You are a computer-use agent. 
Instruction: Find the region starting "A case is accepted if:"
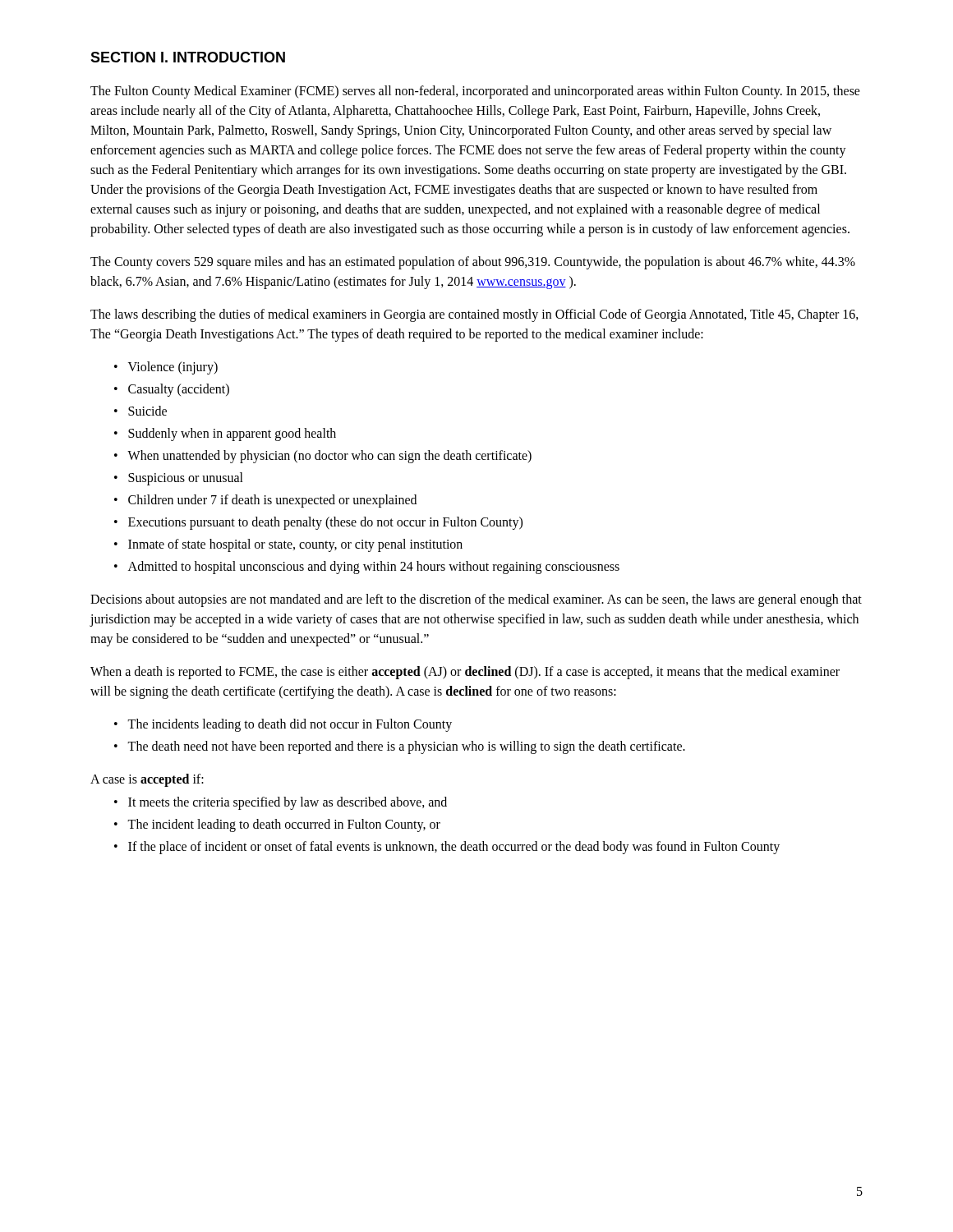pyautogui.click(x=147, y=779)
